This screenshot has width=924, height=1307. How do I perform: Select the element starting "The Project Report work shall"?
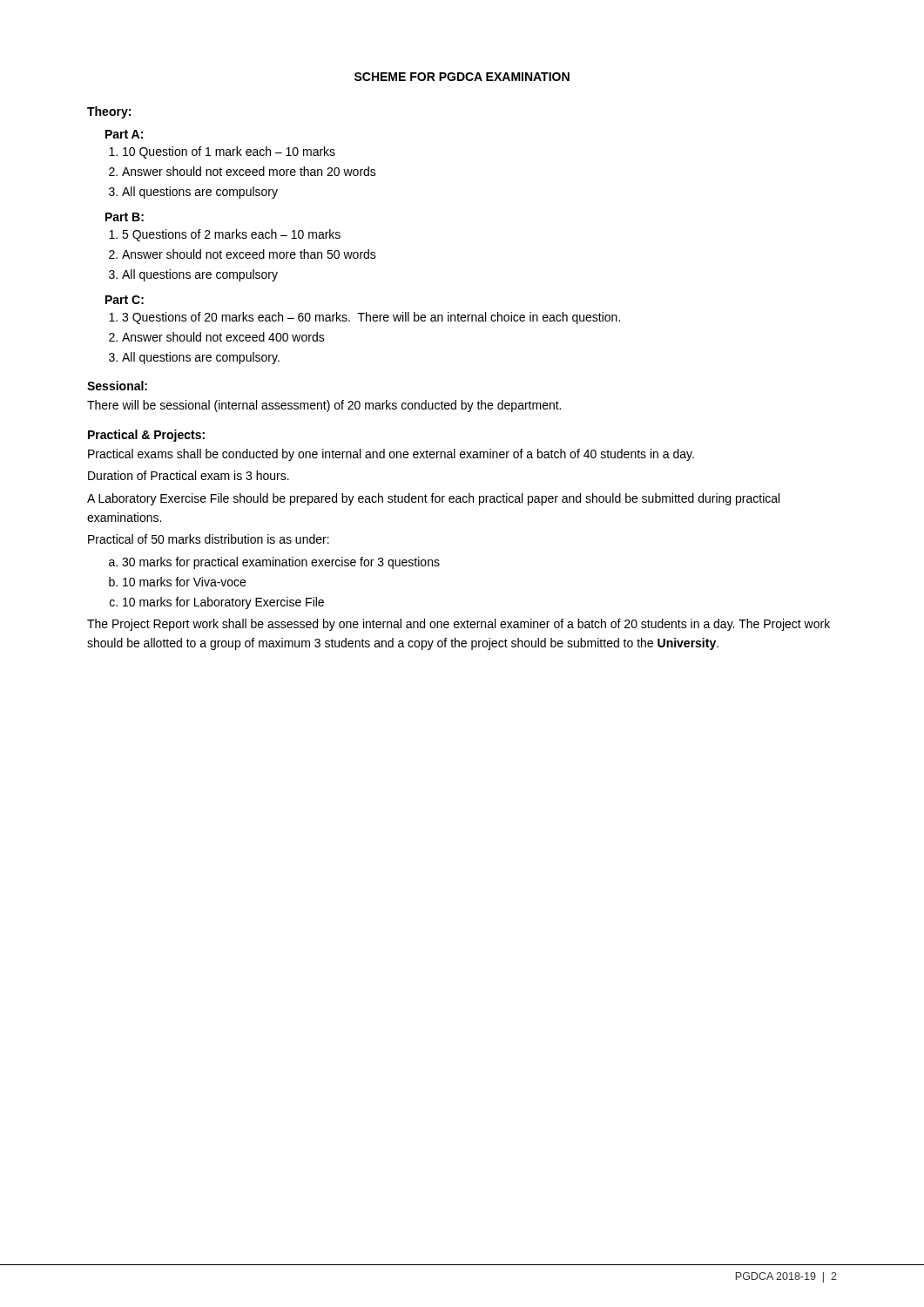click(x=459, y=633)
